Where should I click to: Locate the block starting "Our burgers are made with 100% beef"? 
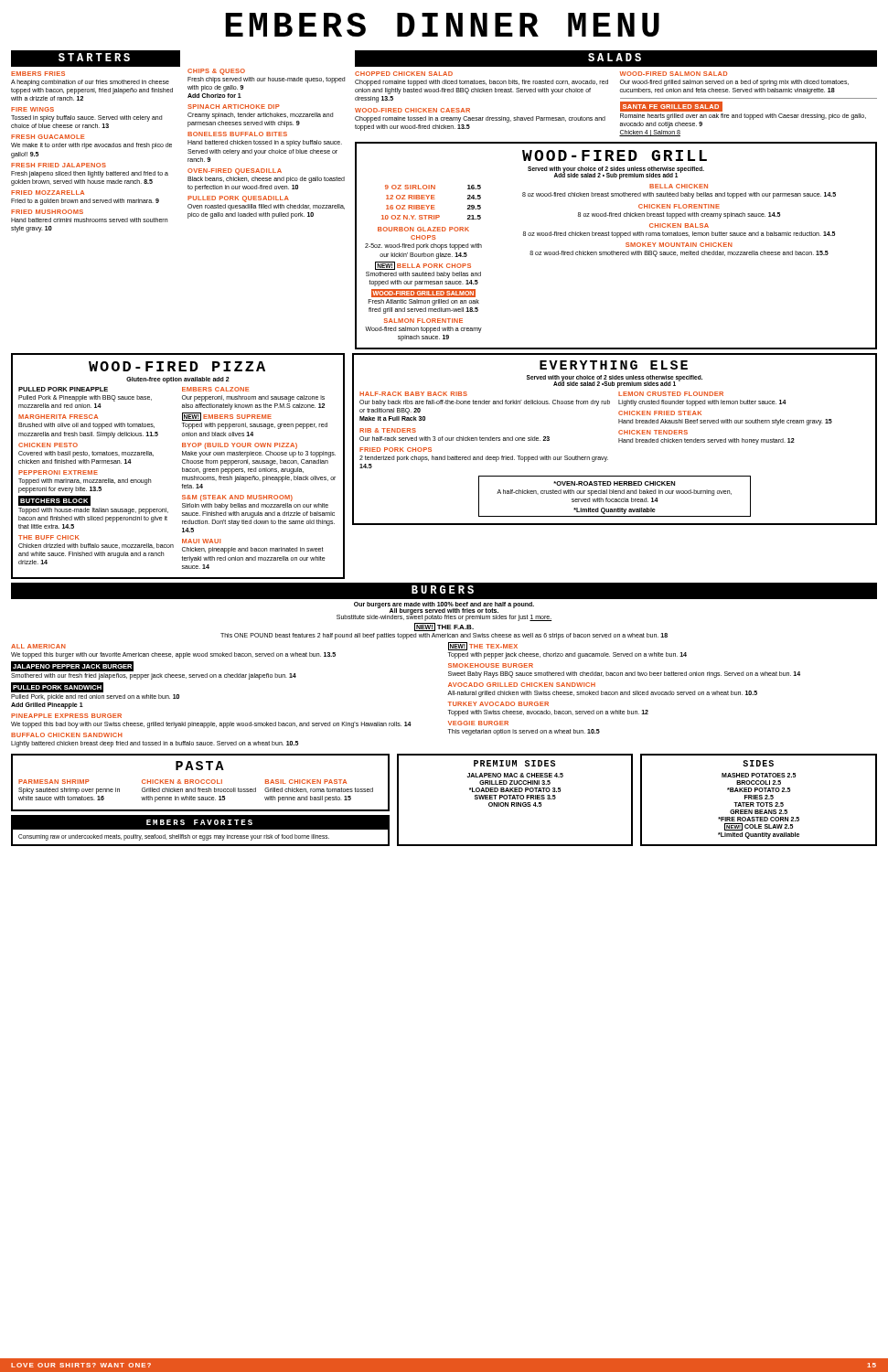[x=444, y=610]
